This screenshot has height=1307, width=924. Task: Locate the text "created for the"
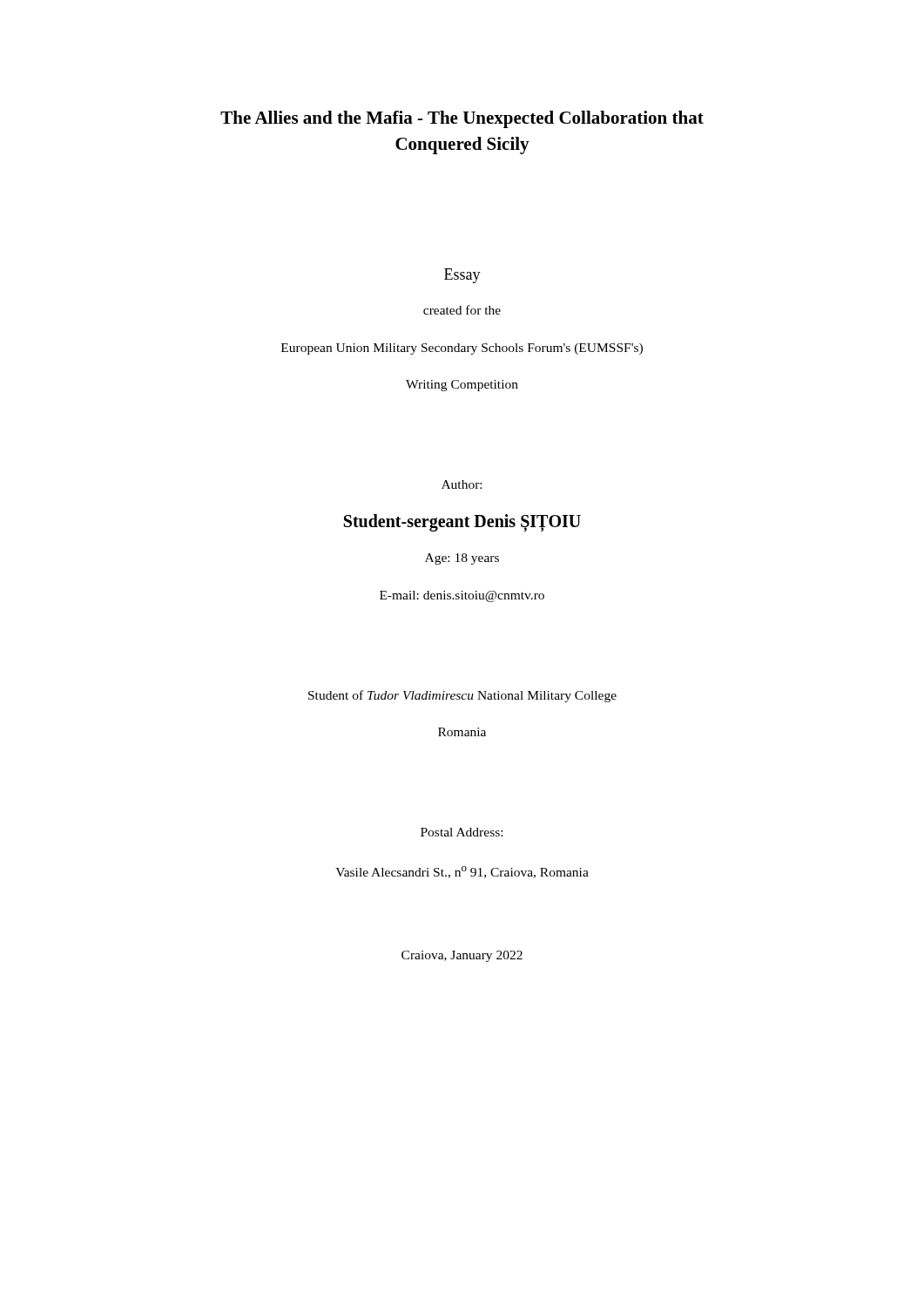[462, 310]
